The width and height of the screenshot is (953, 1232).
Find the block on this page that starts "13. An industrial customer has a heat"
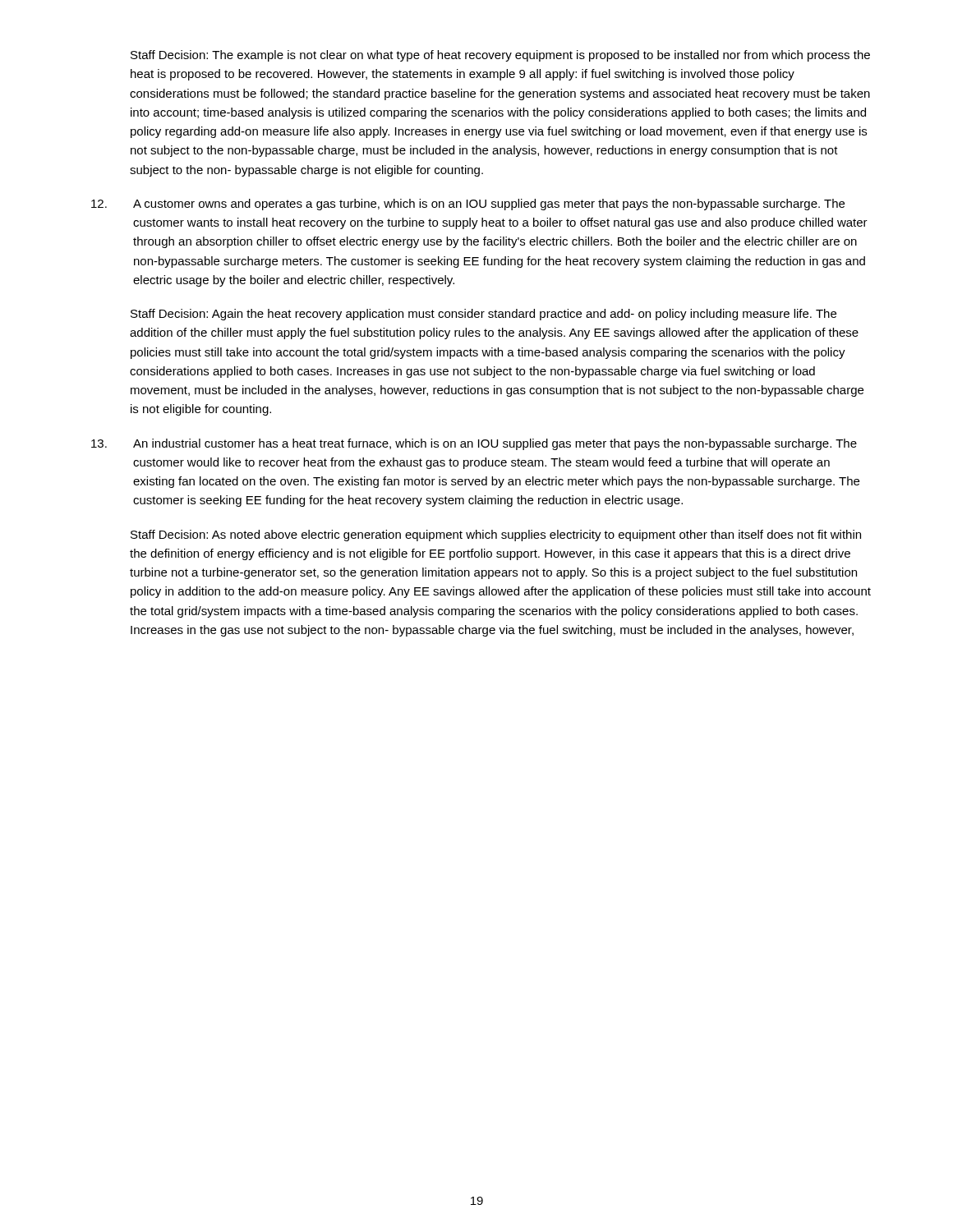click(481, 471)
